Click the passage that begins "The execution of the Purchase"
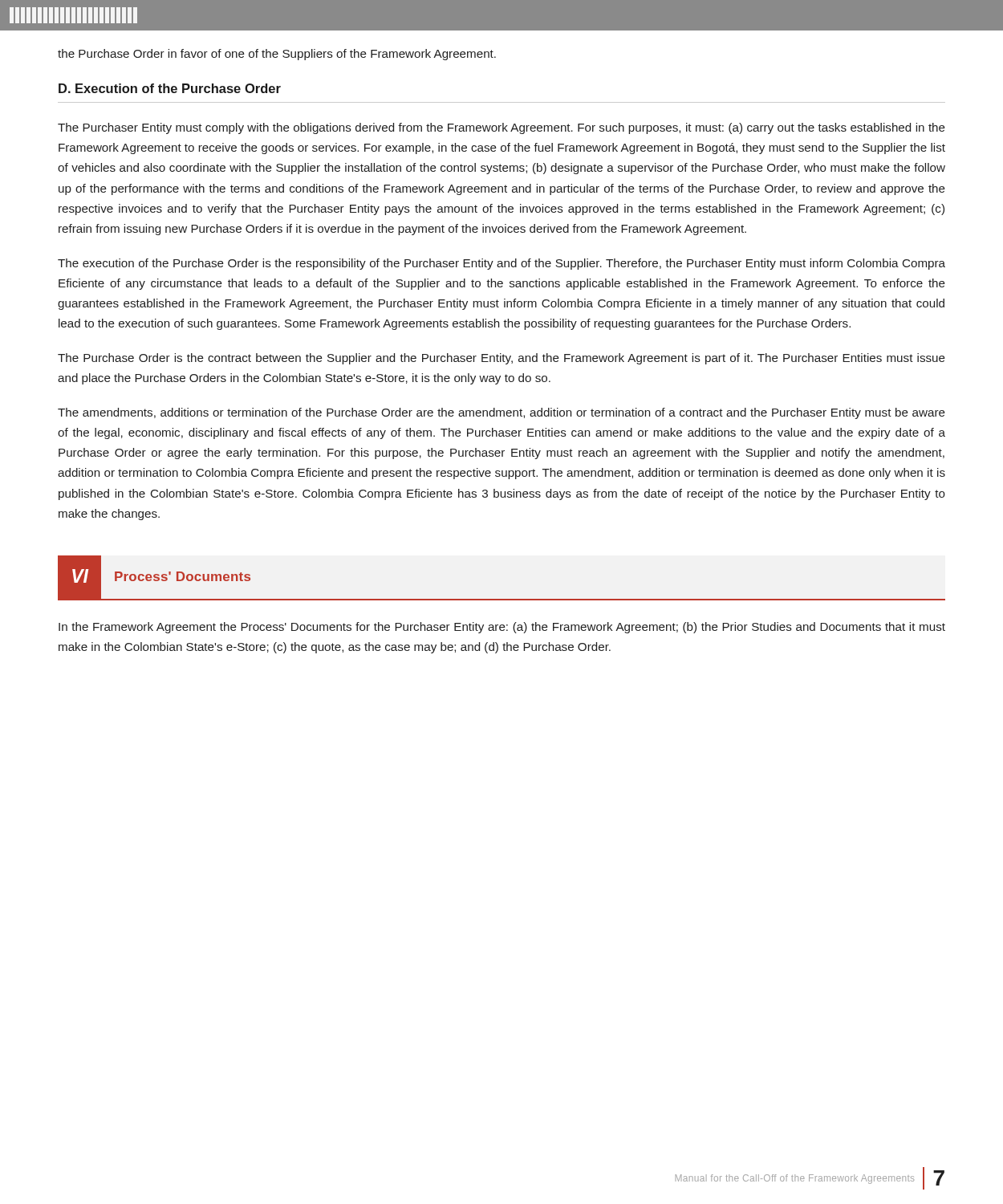 point(501,293)
